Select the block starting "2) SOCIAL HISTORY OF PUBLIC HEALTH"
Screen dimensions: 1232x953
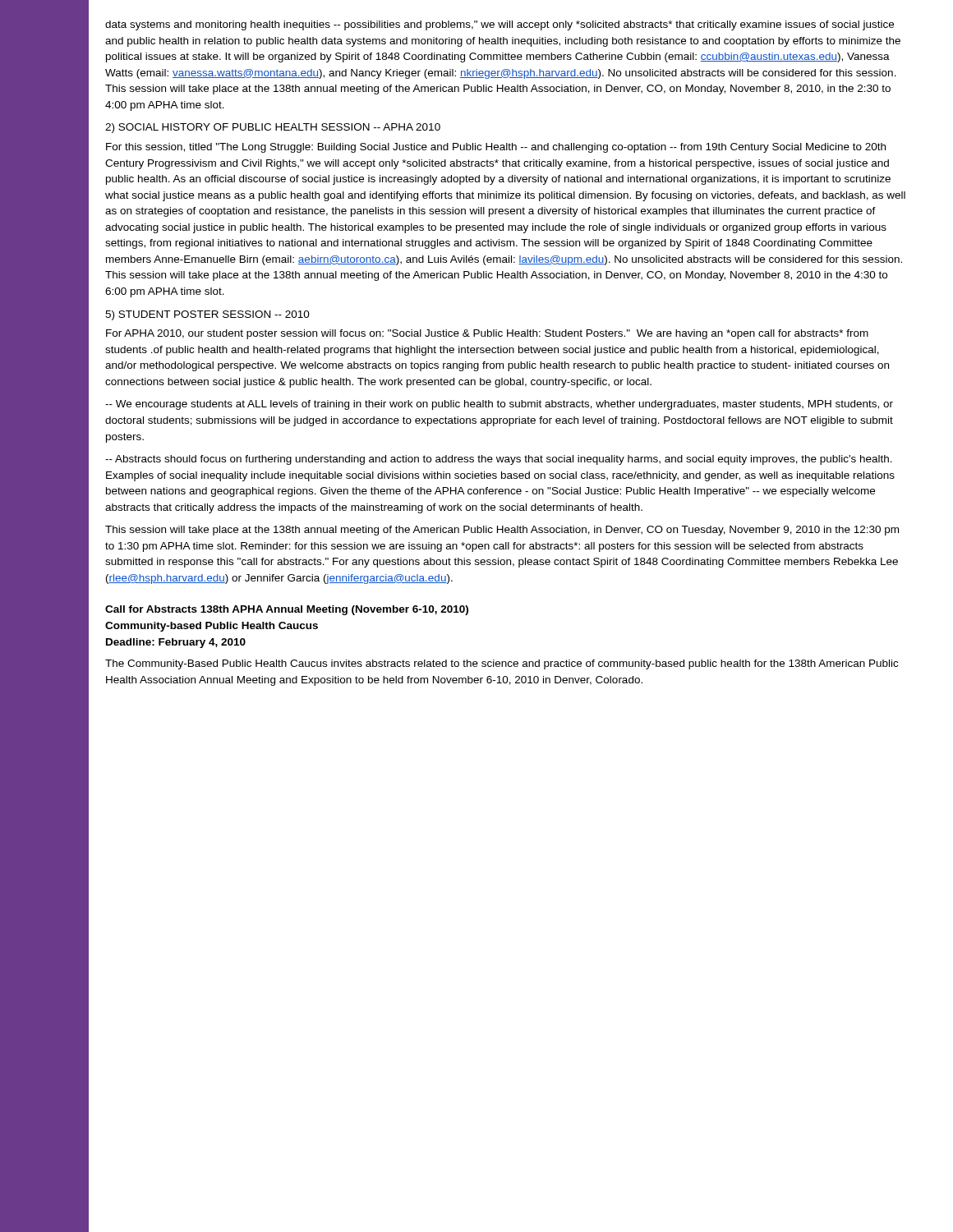273,127
